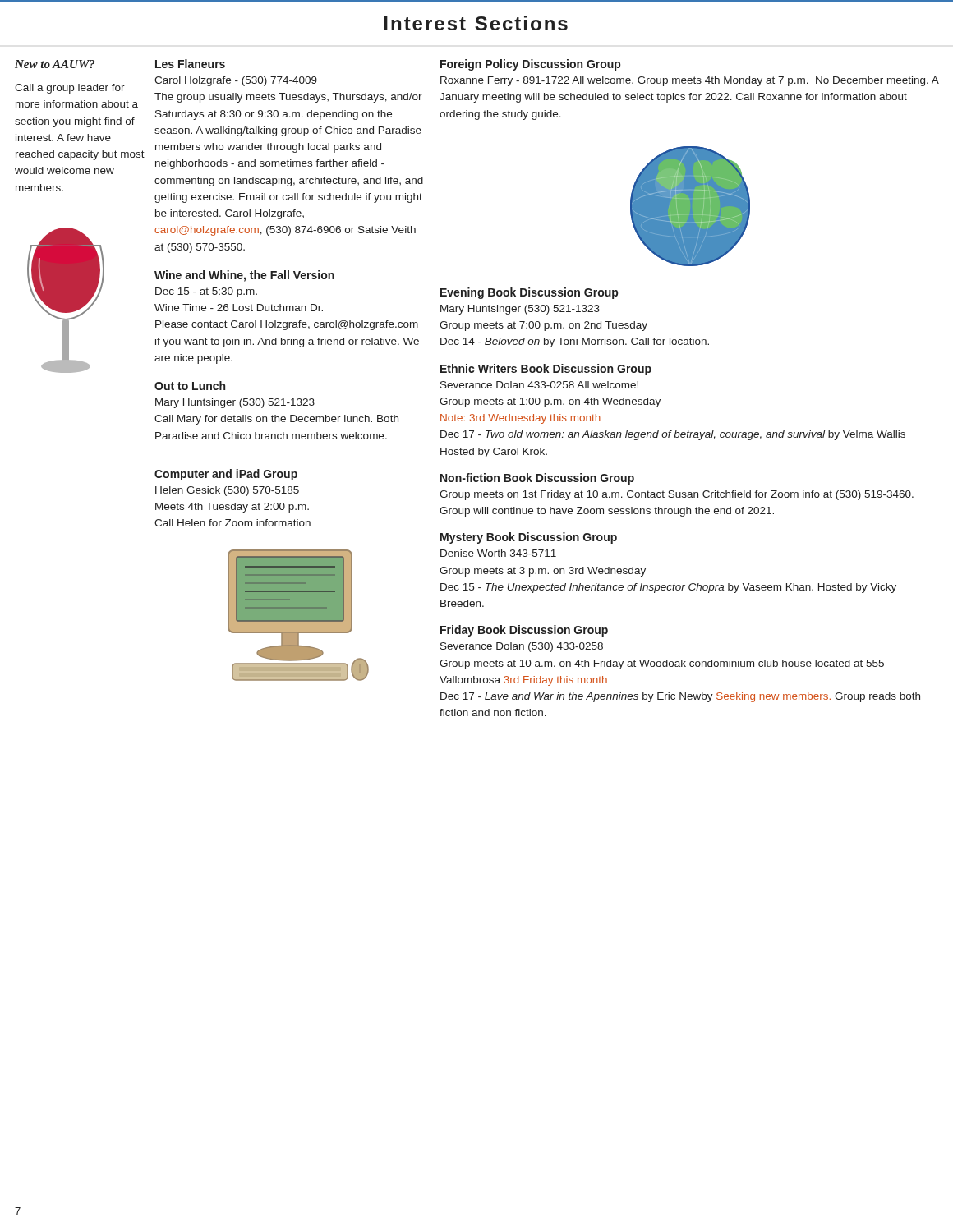The image size is (953, 1232).
Task: Point to "Mystery Book Discussion Group"
Action: click(528, 537)
